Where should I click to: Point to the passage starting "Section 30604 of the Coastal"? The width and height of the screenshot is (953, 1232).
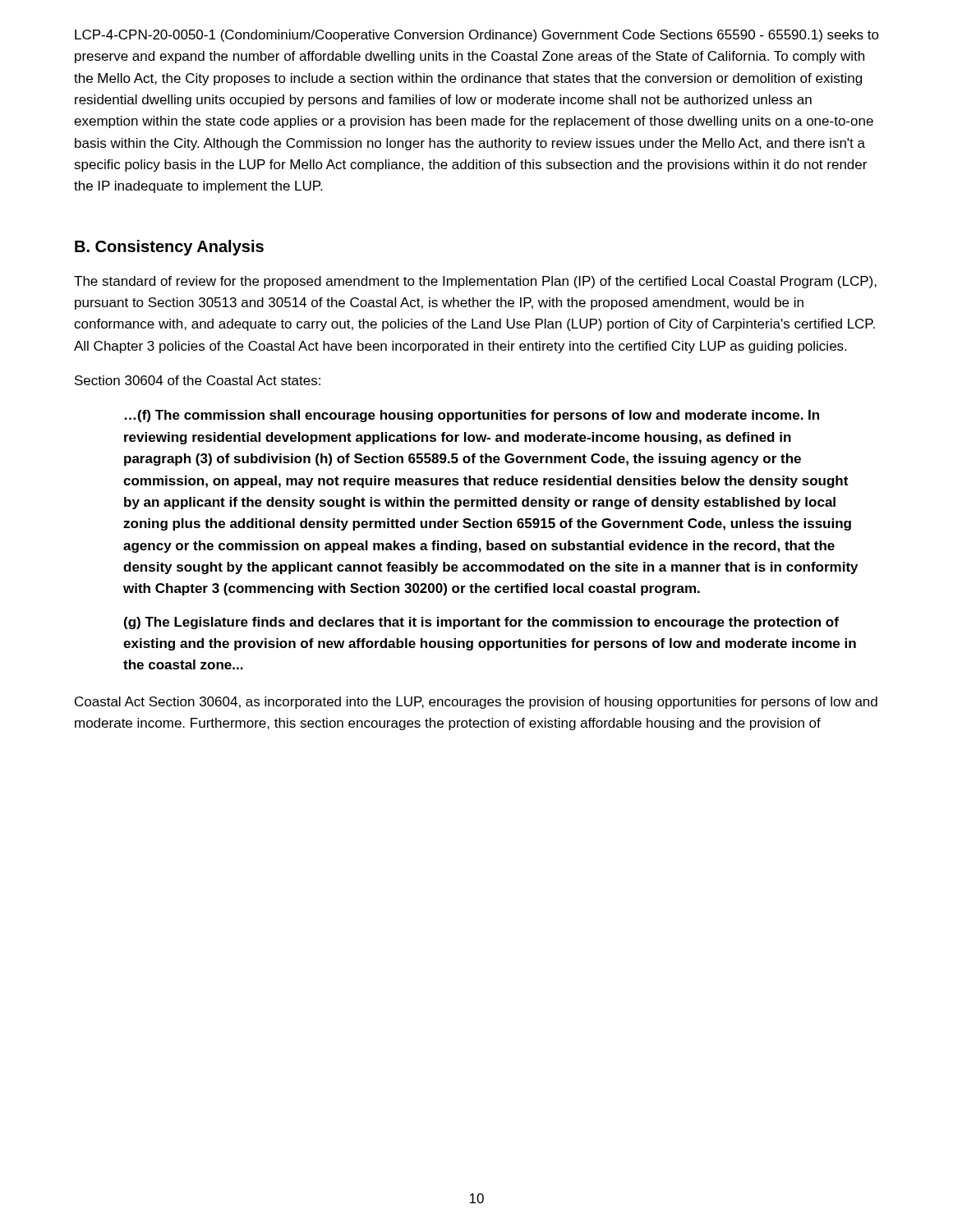tap(198, 381)
